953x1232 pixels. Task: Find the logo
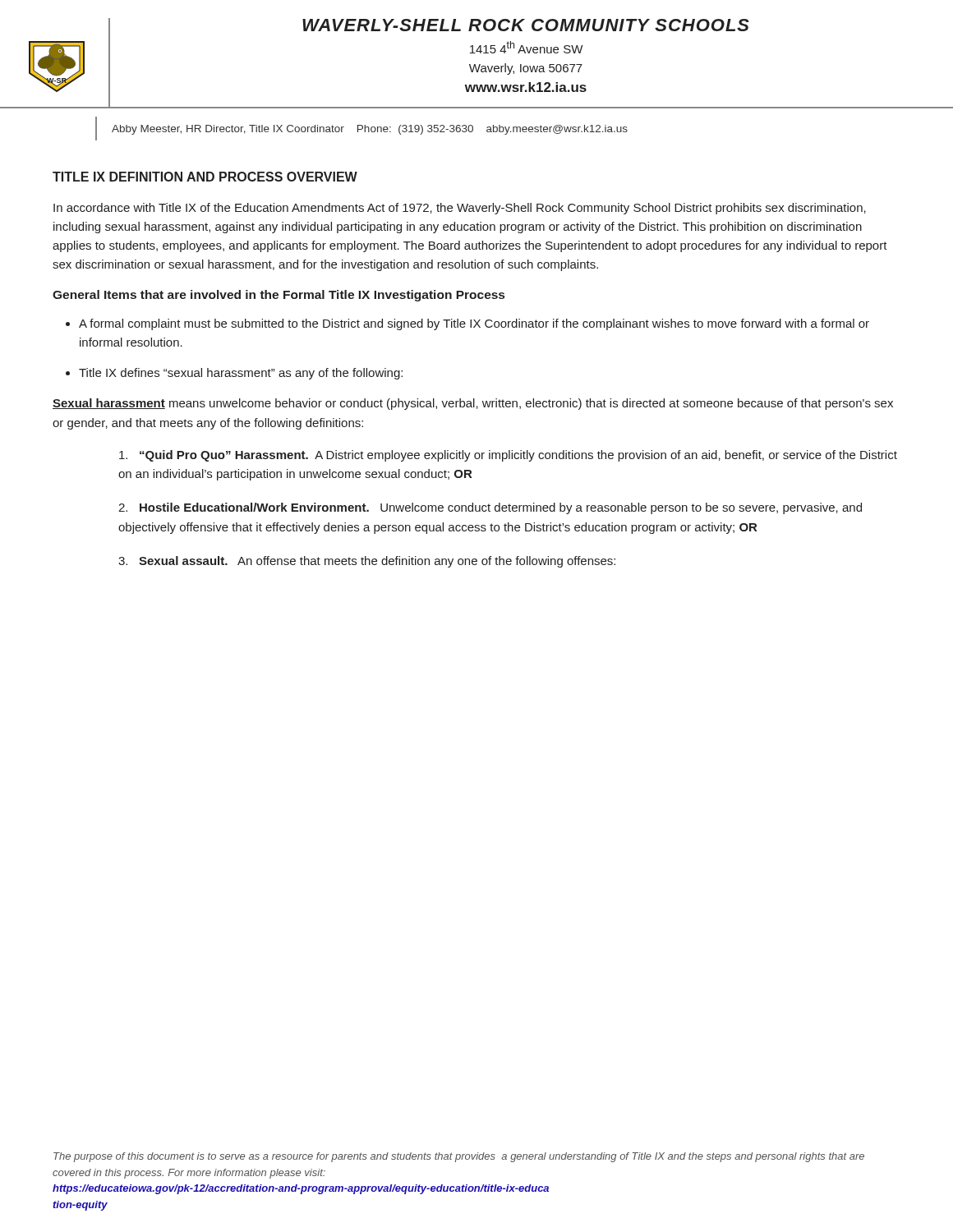pos(57,61)
